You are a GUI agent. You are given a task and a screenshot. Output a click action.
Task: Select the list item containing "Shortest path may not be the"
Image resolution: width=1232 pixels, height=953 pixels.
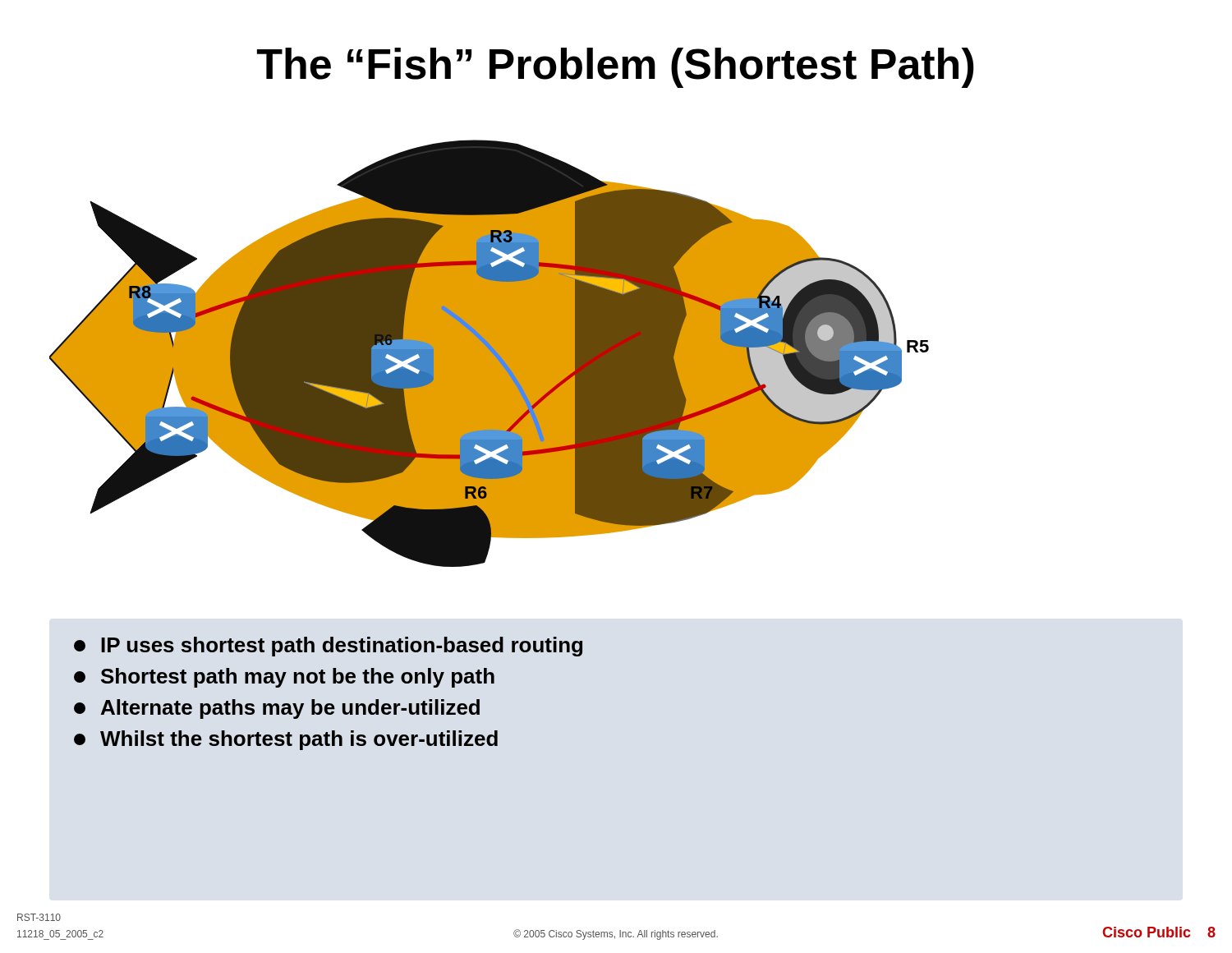pos(285,677)
